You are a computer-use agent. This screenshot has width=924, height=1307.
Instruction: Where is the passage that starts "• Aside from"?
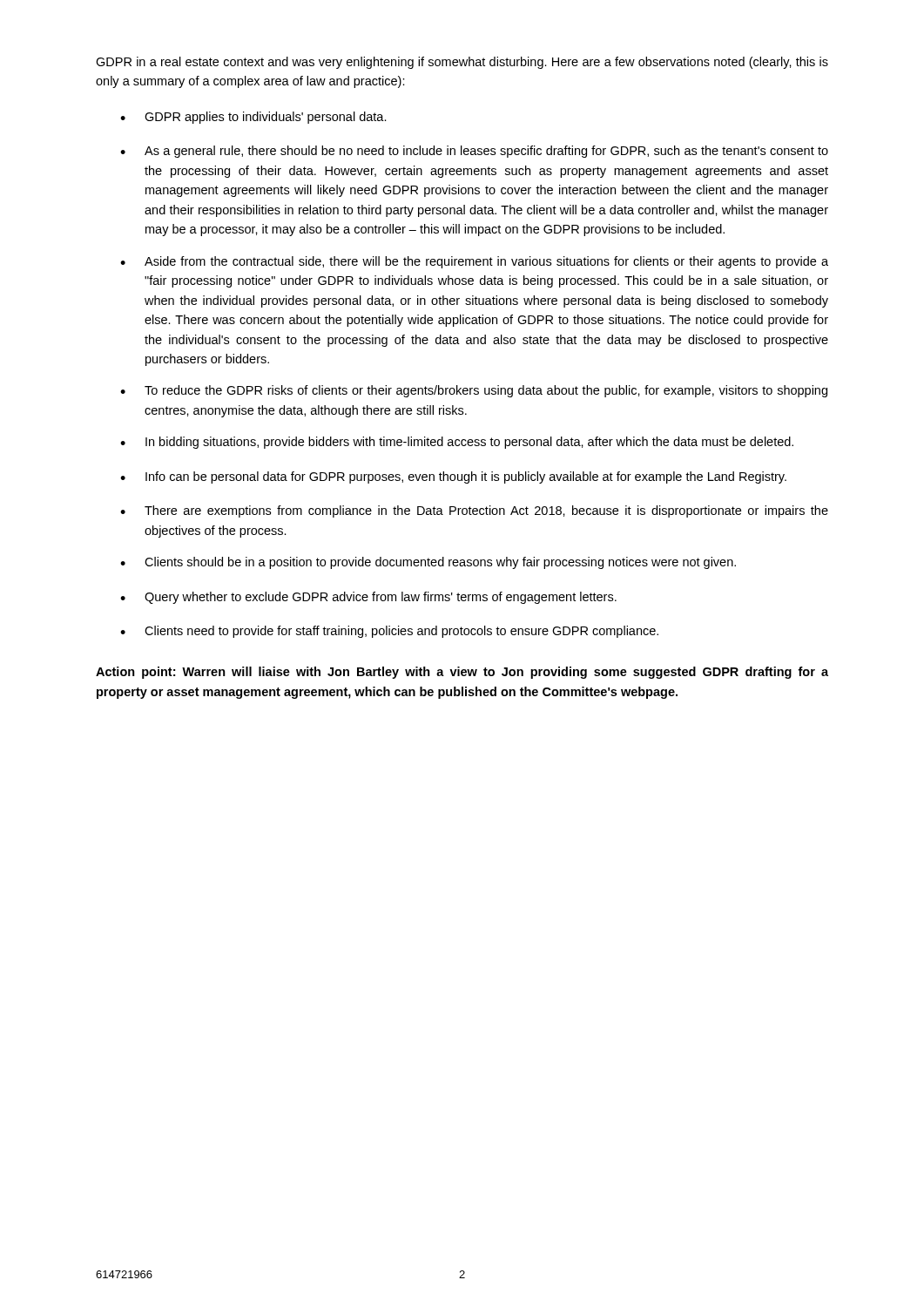pyautogui.click(x=474, y=310)
